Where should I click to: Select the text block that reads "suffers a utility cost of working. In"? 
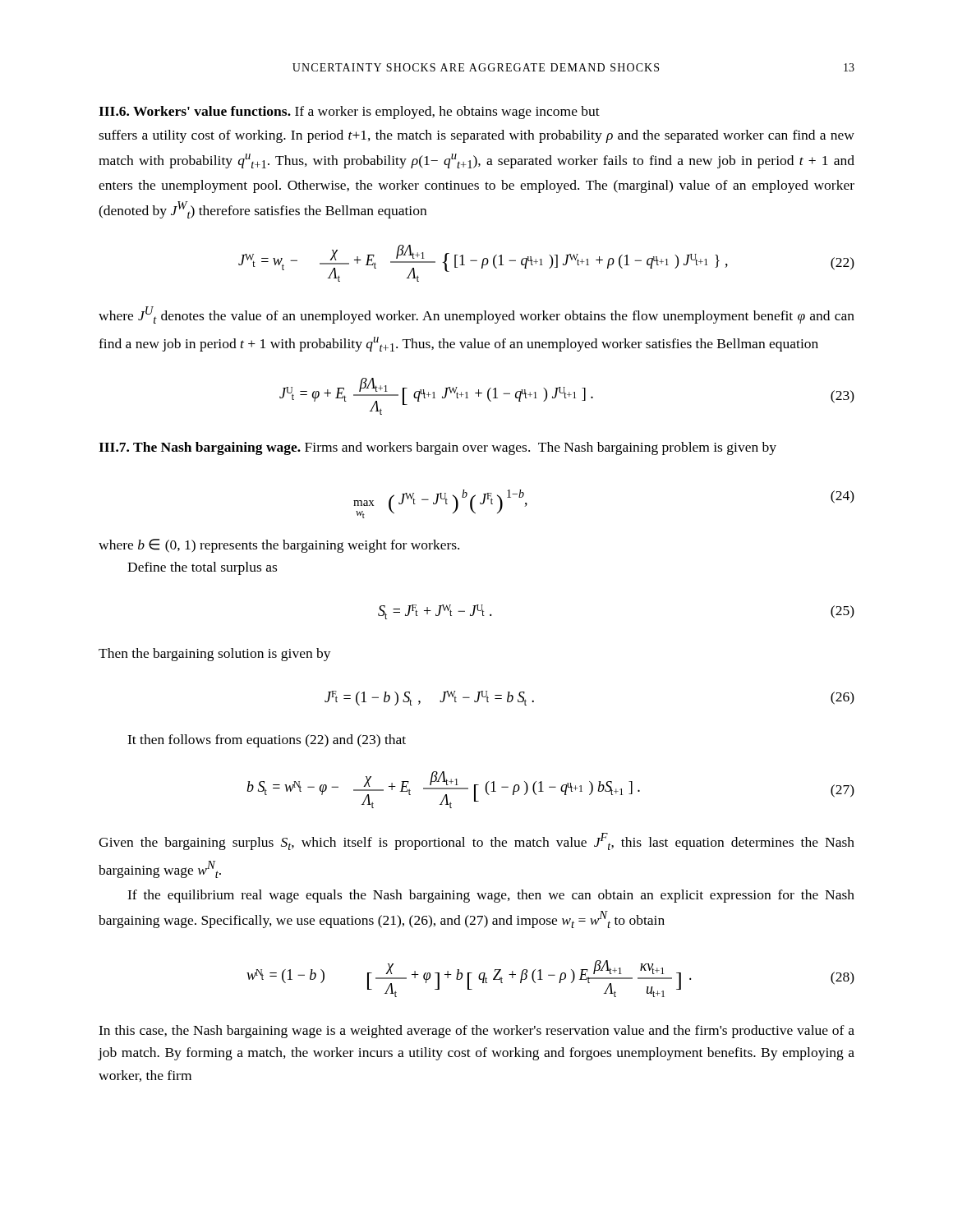click(476, 174)
